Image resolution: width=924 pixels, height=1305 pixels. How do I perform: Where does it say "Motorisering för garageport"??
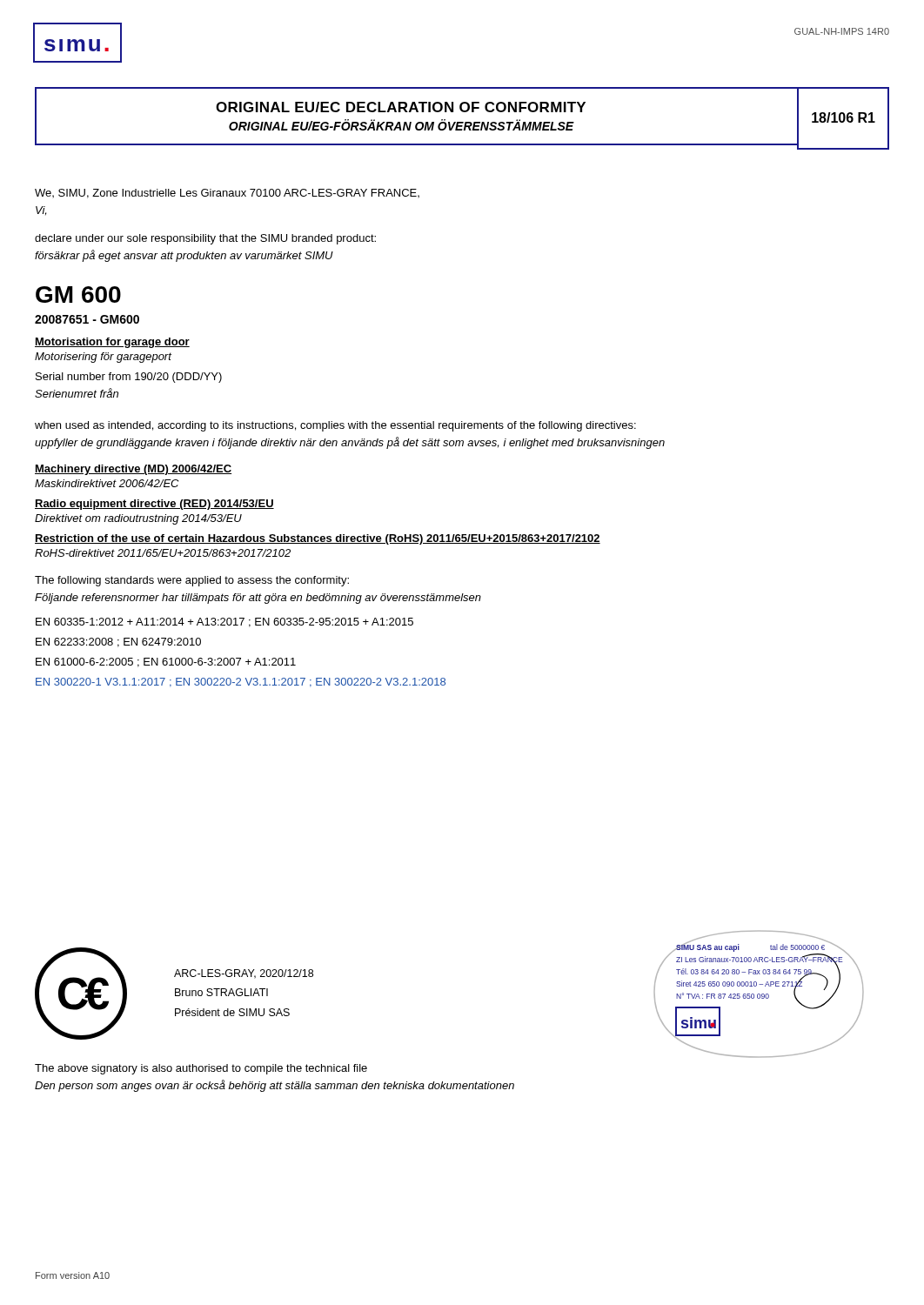[103, 356]
